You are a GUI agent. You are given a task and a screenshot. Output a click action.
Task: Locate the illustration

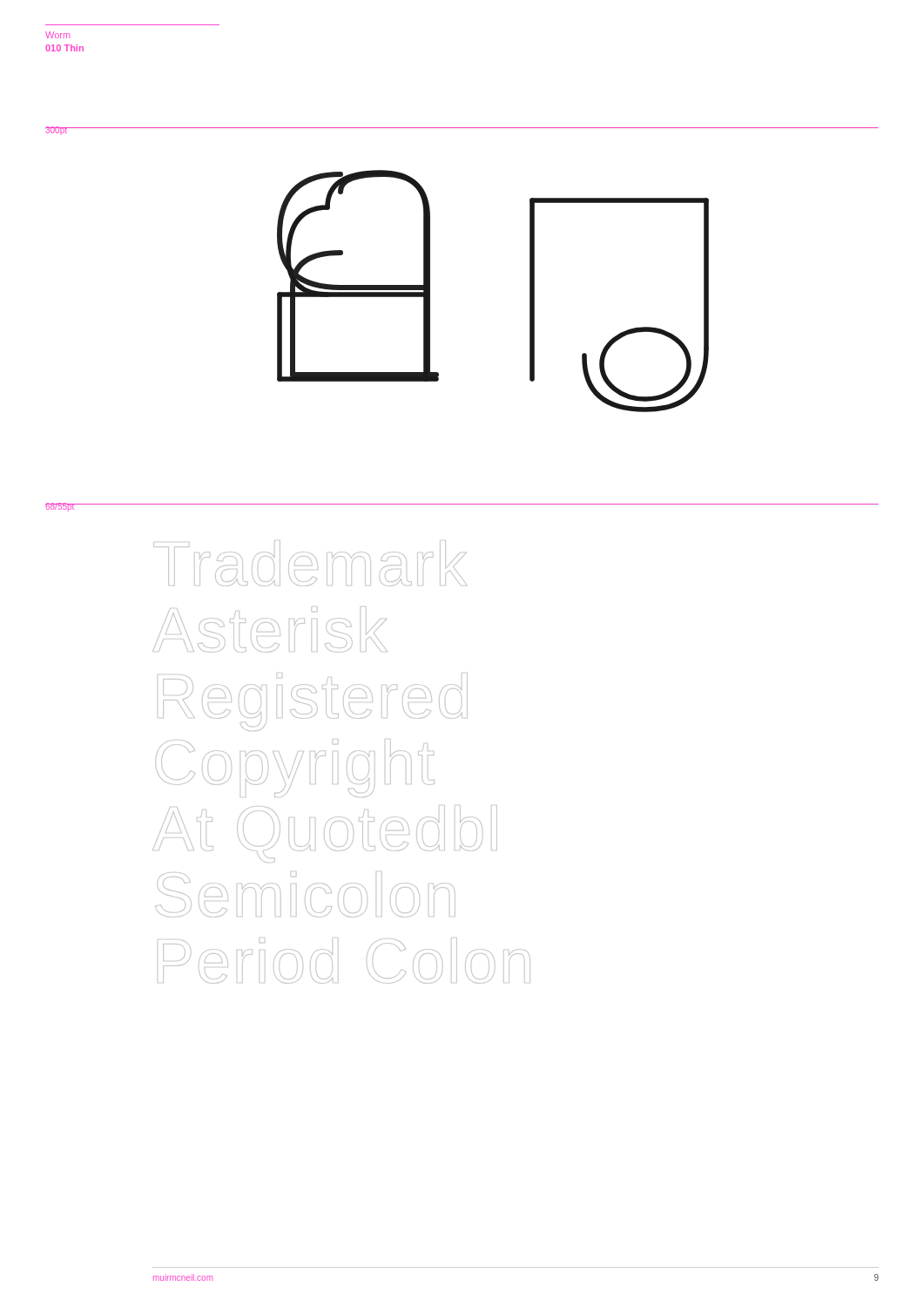(506, 309)
